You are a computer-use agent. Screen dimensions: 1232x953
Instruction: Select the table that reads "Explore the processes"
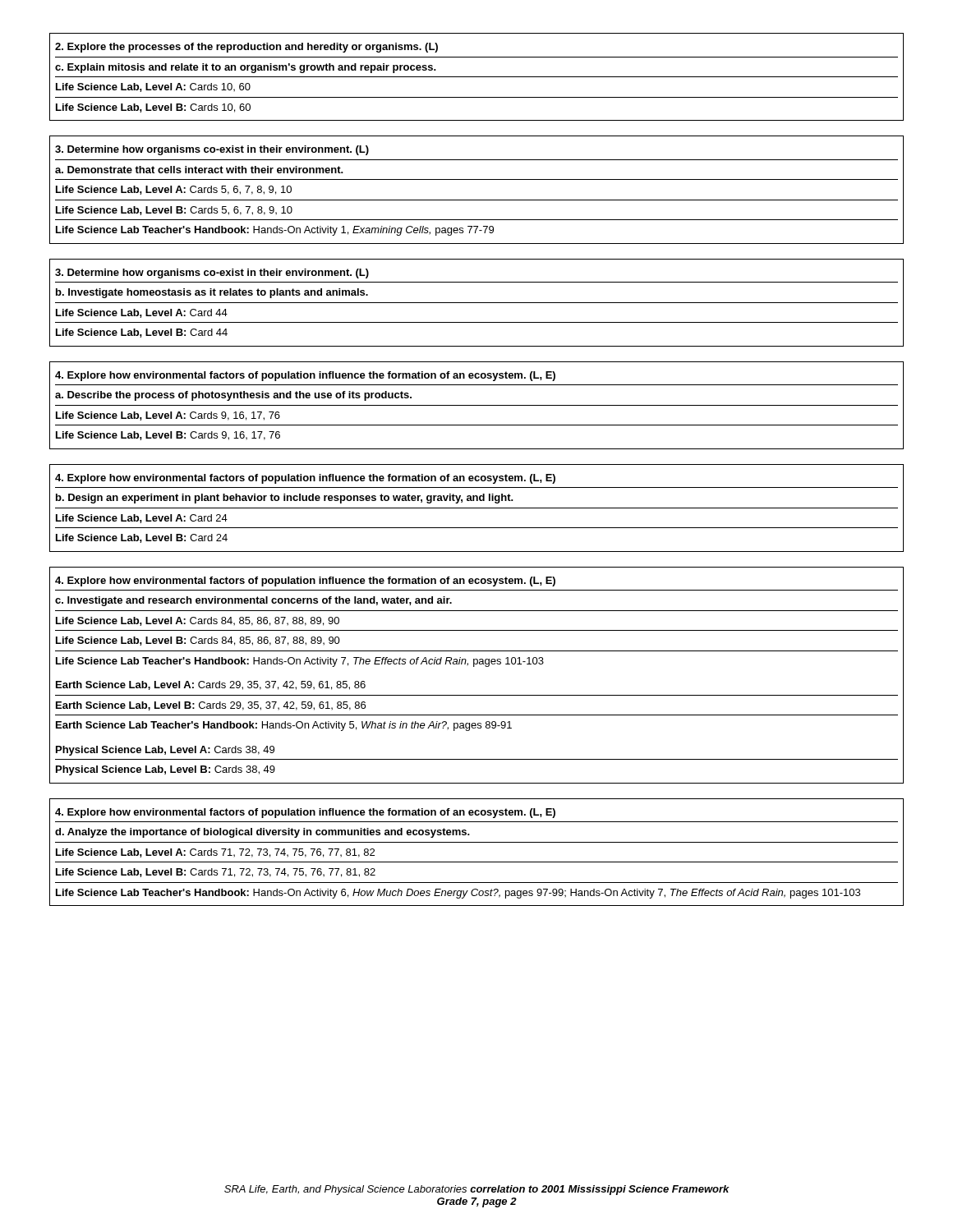tap(476, 77)
